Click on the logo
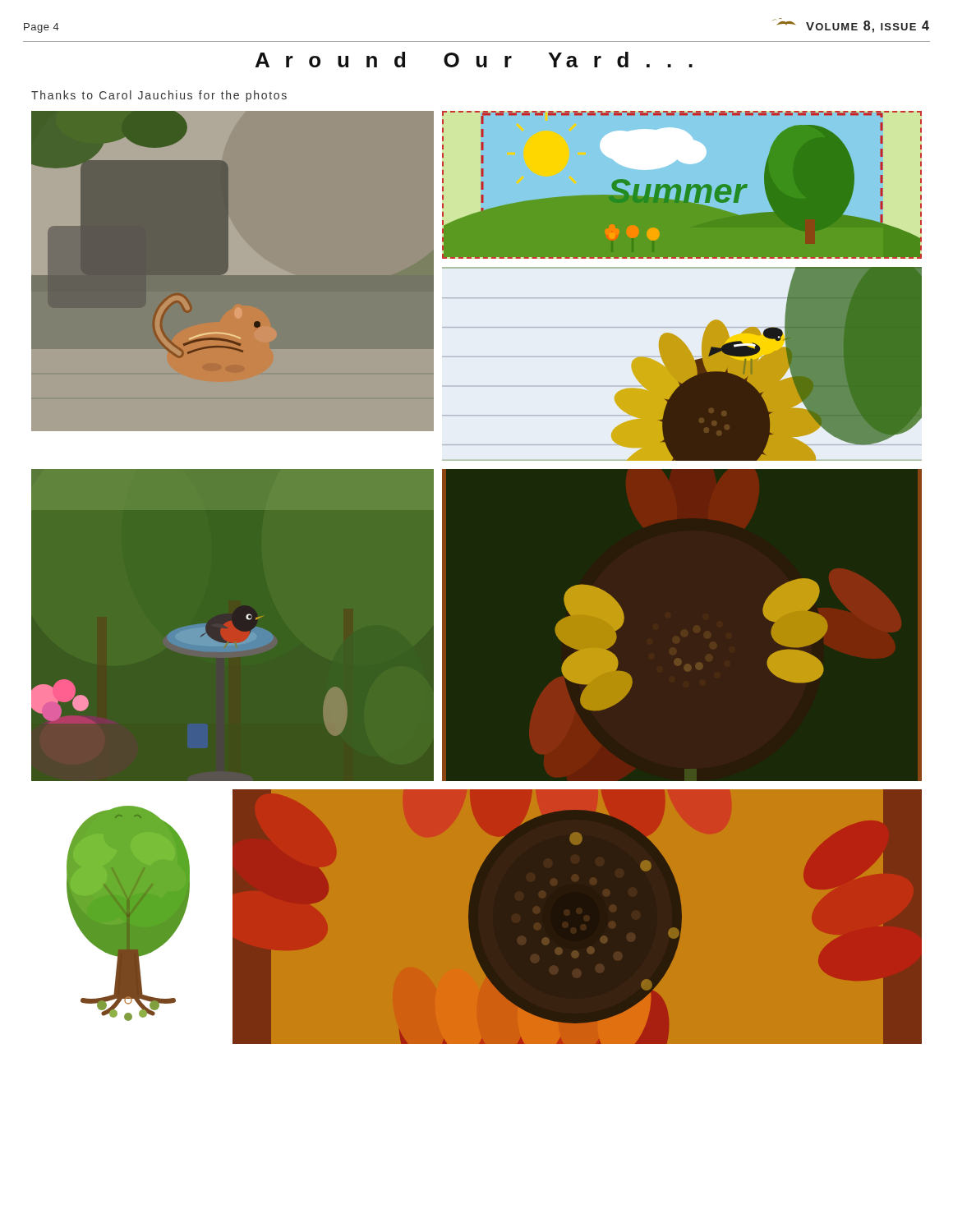The height and width of the screenshot is (1232, 953). [x=128, y=917]
